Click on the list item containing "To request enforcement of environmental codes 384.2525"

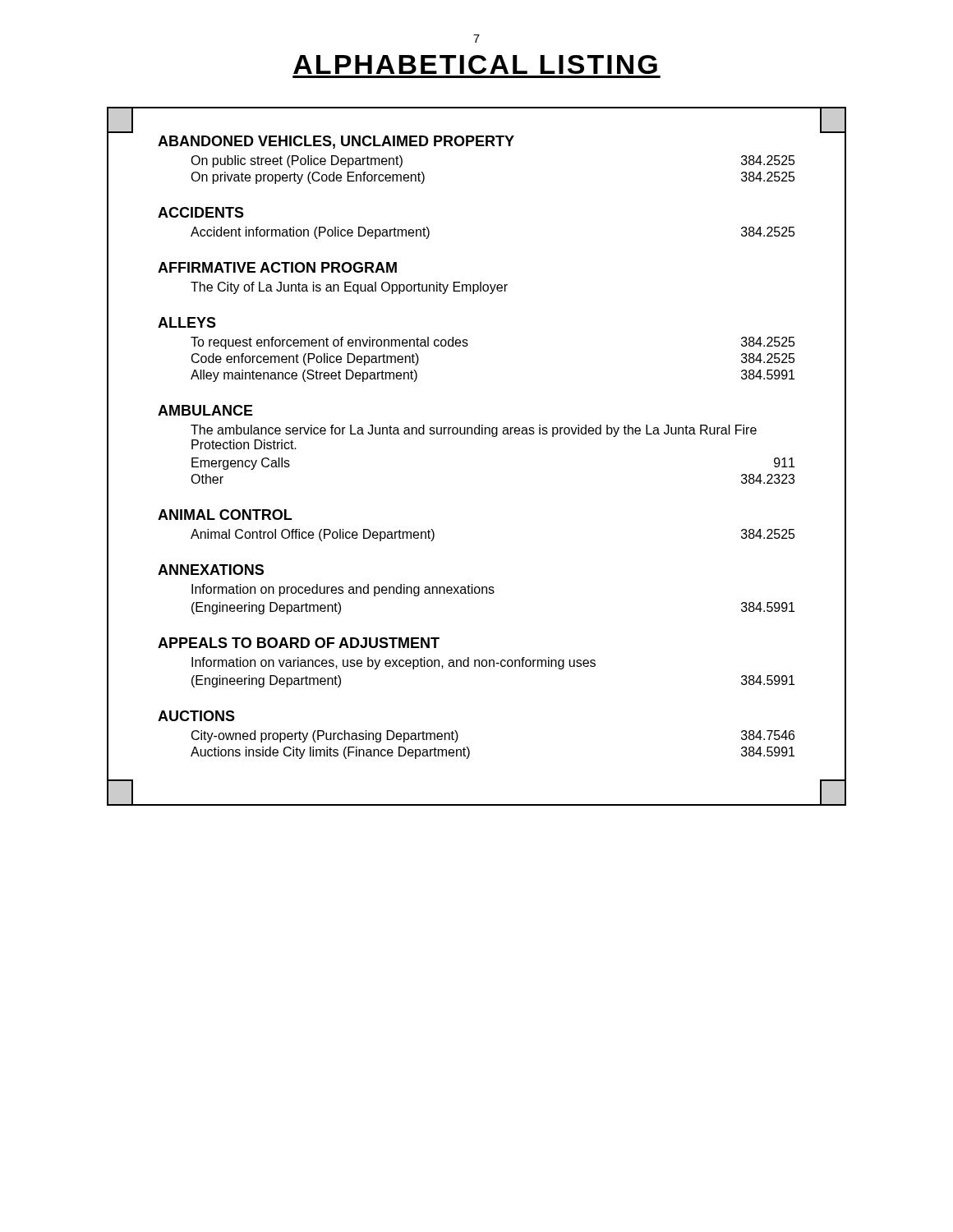pyautogui.click(x=327, y=343)
